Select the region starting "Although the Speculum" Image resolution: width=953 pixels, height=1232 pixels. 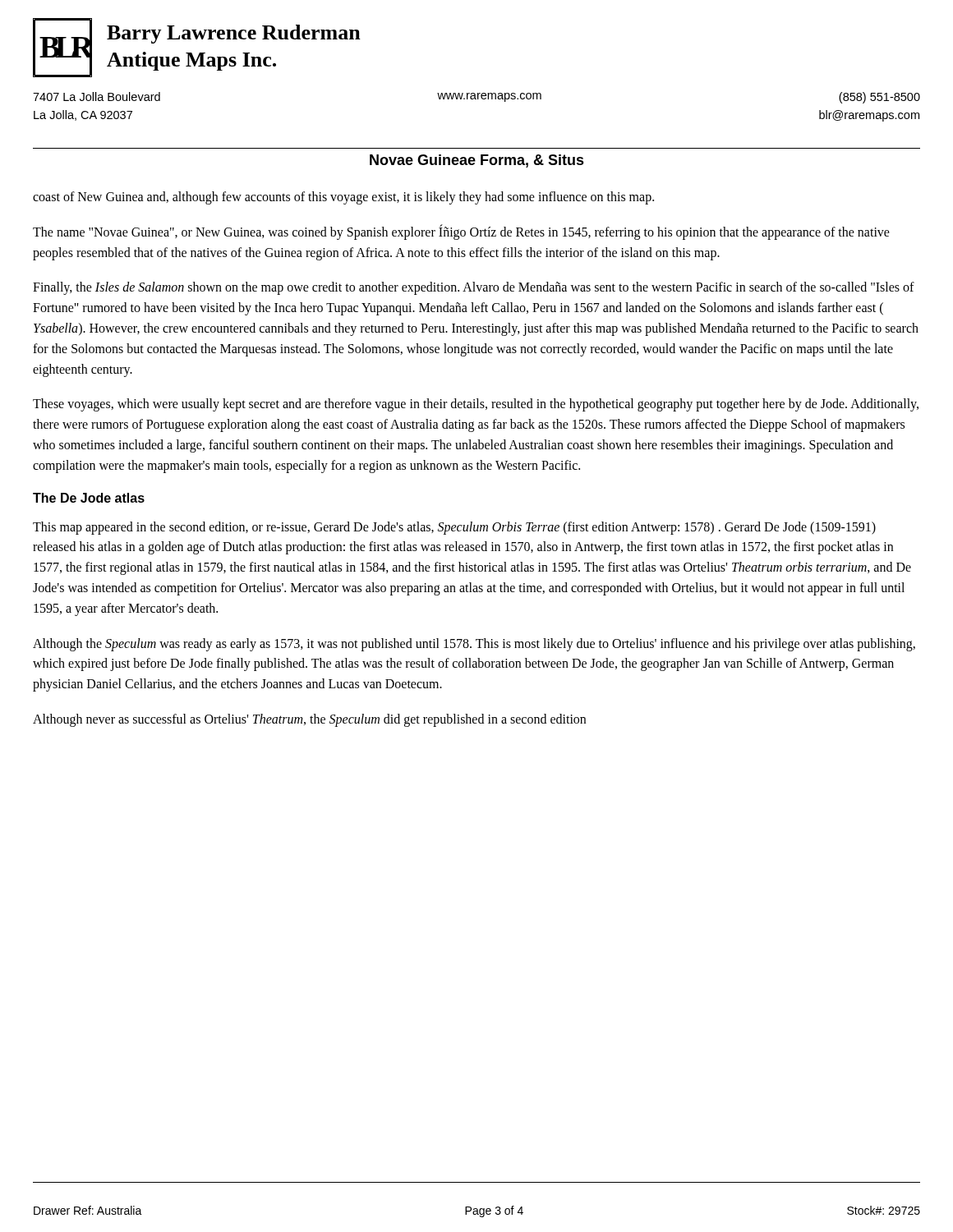pos(474,664)
